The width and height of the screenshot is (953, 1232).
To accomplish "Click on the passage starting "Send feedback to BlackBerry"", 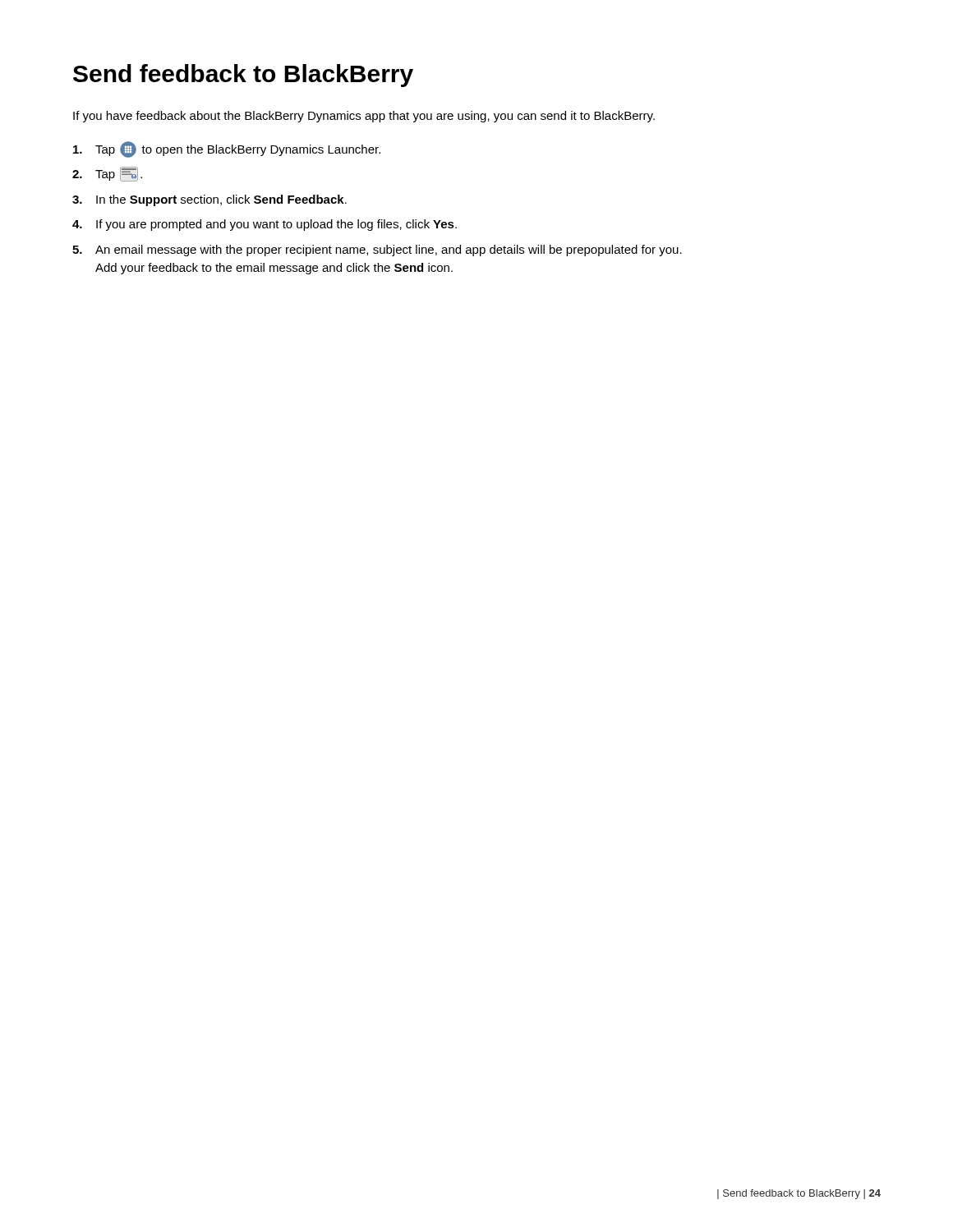I will click(243, 76).
